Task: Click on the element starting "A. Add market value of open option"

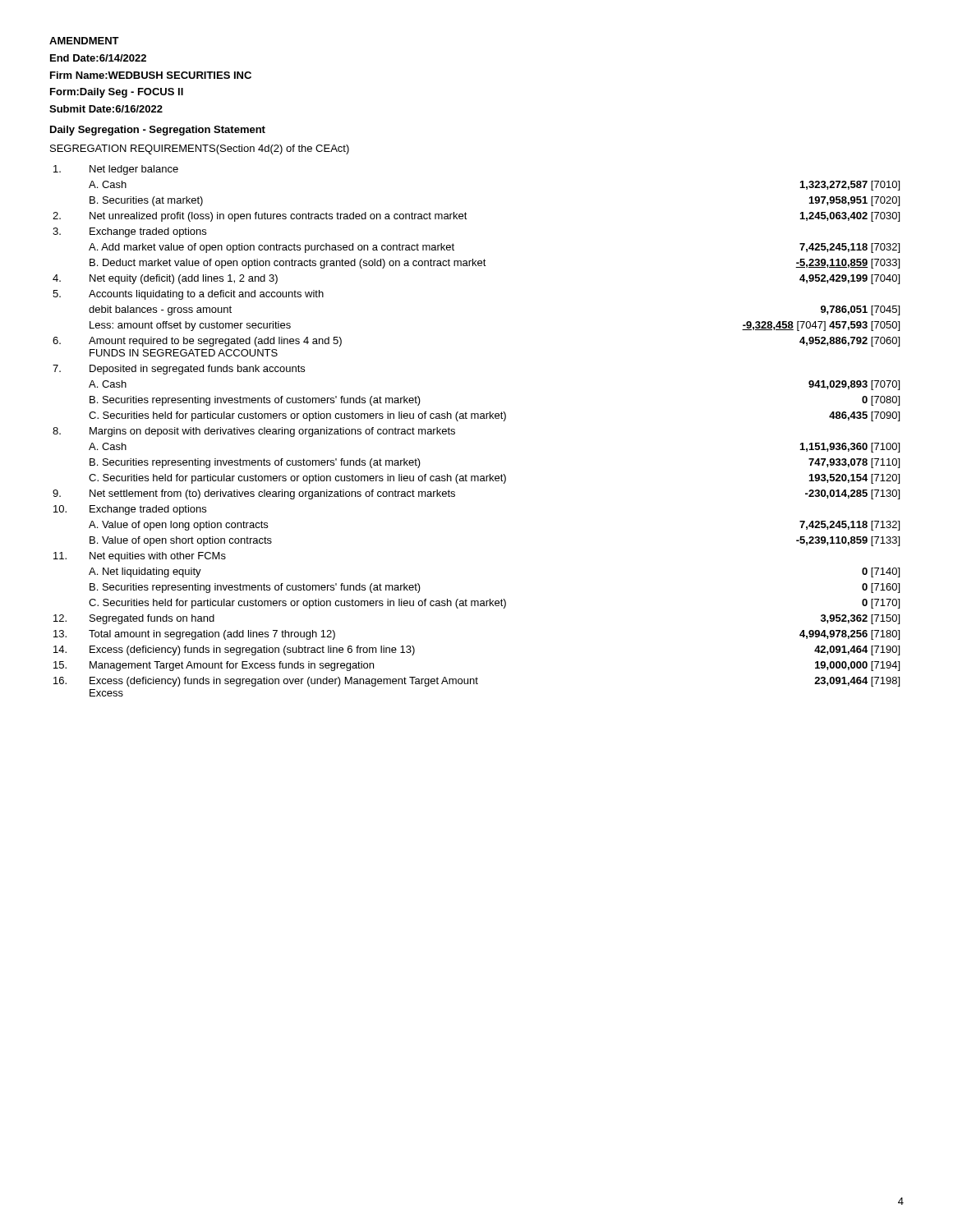Action: pos(271,248)
